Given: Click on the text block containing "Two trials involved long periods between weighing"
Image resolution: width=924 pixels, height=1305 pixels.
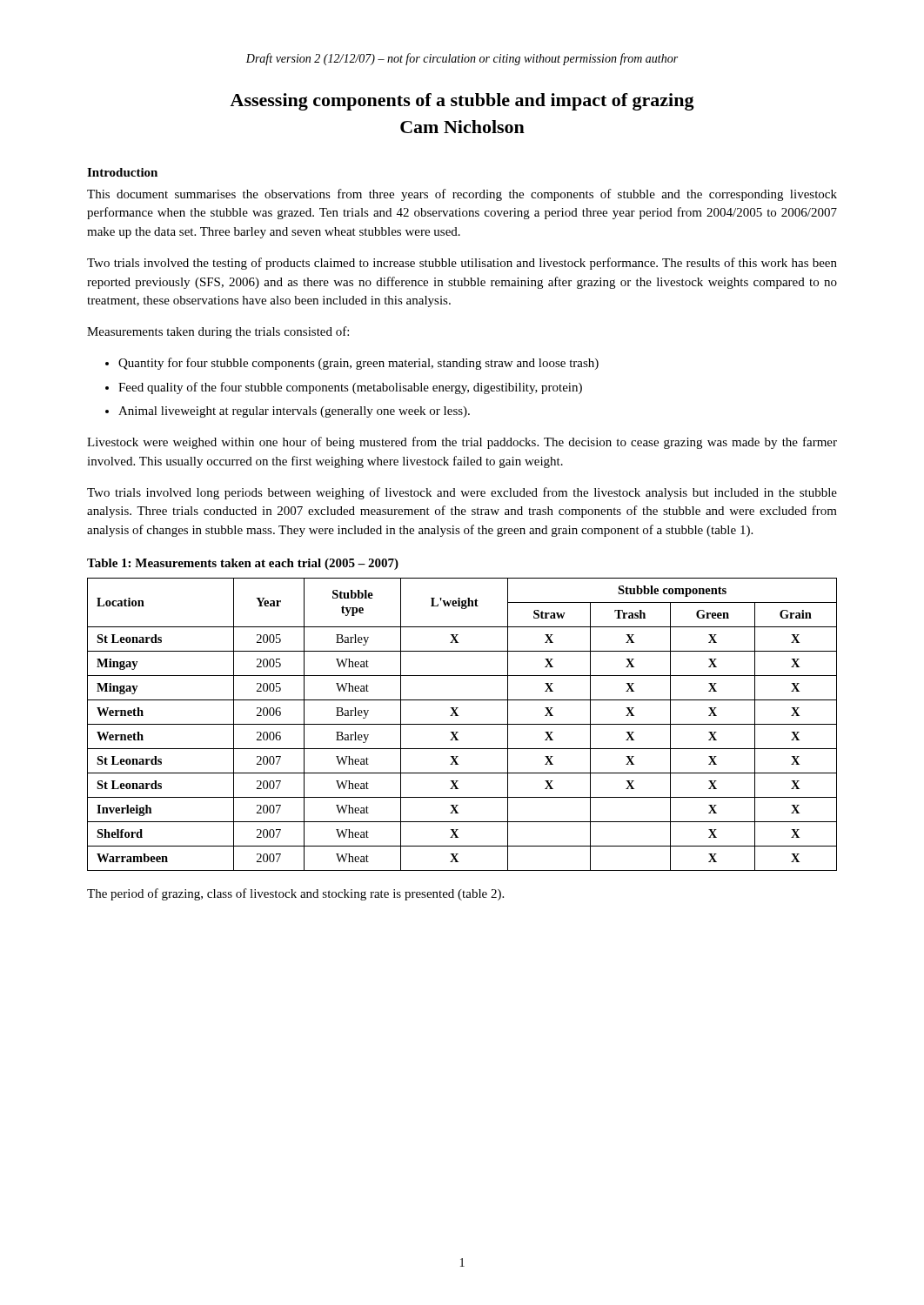Looking at the screenshot, I should point(462,511).
